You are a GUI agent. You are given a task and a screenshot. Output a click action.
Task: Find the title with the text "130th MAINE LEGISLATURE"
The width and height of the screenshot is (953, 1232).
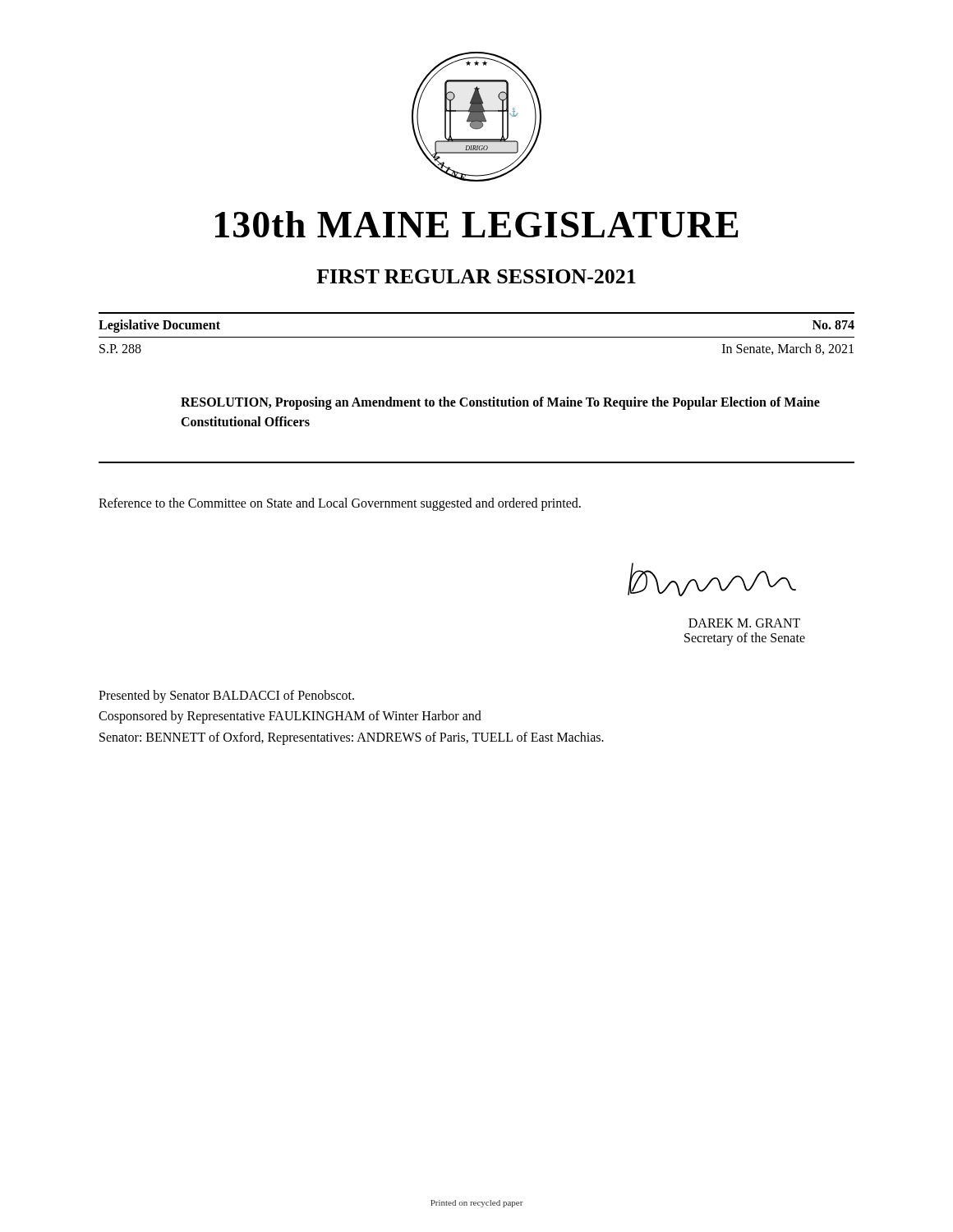click(476, 225)
